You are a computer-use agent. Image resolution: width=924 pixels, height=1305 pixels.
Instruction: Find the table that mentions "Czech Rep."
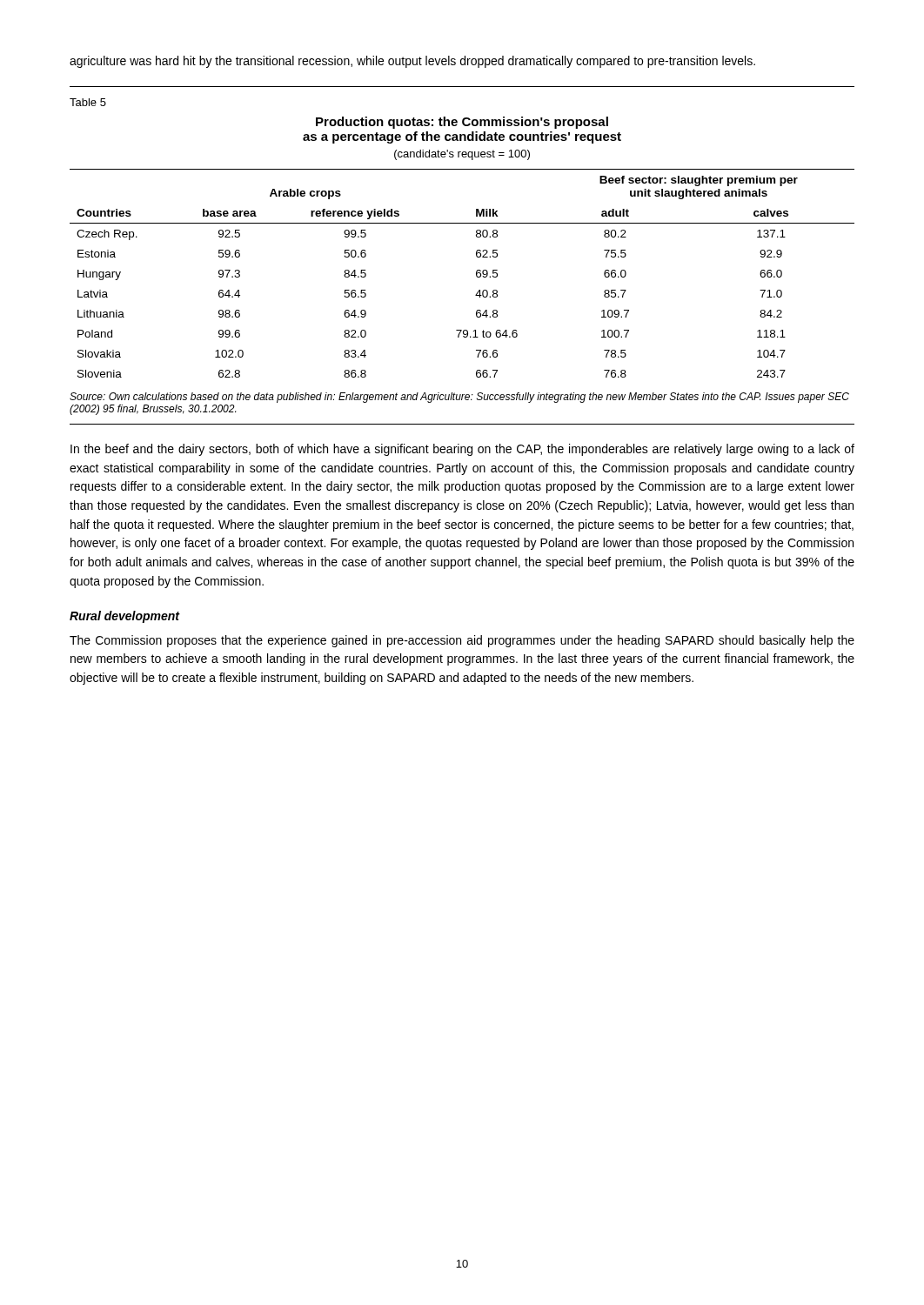click(x=462, y=255)
